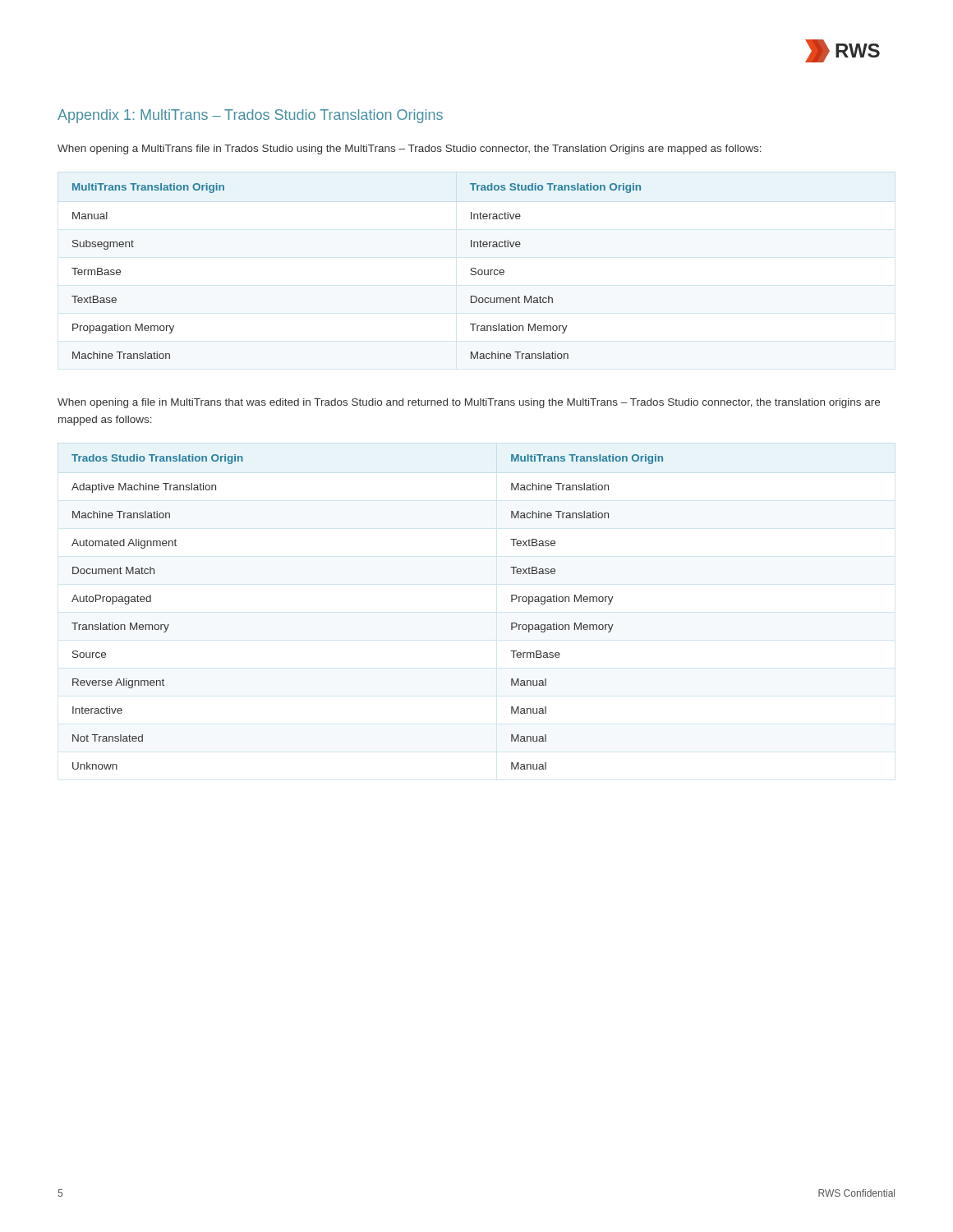The height and width of the screenshot is (1232, 953).
Task: Find the text block with the text "When opening a file in MultiTrans that was"
Action: coord(469,411)
